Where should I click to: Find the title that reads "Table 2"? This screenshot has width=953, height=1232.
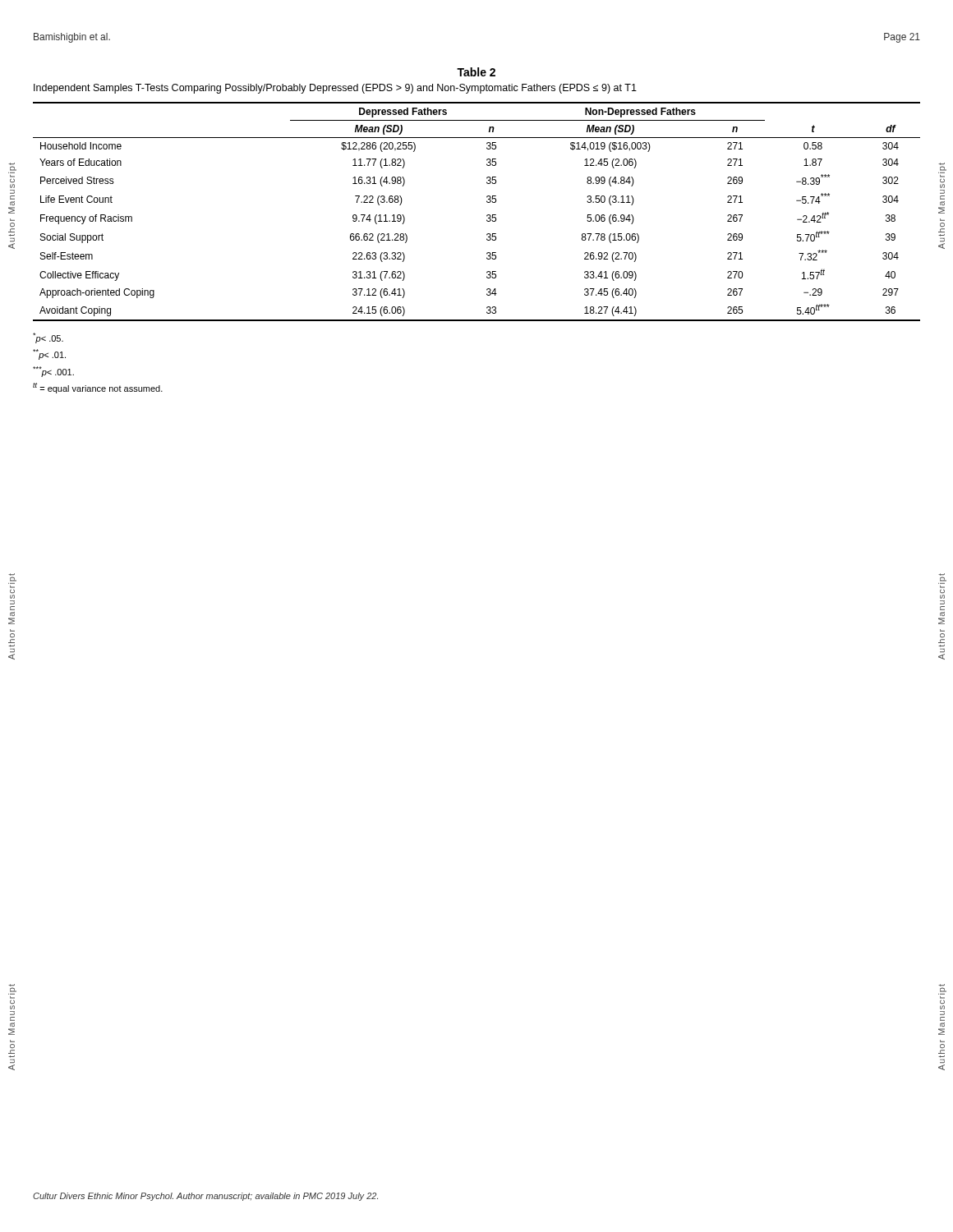coord(476,72)
